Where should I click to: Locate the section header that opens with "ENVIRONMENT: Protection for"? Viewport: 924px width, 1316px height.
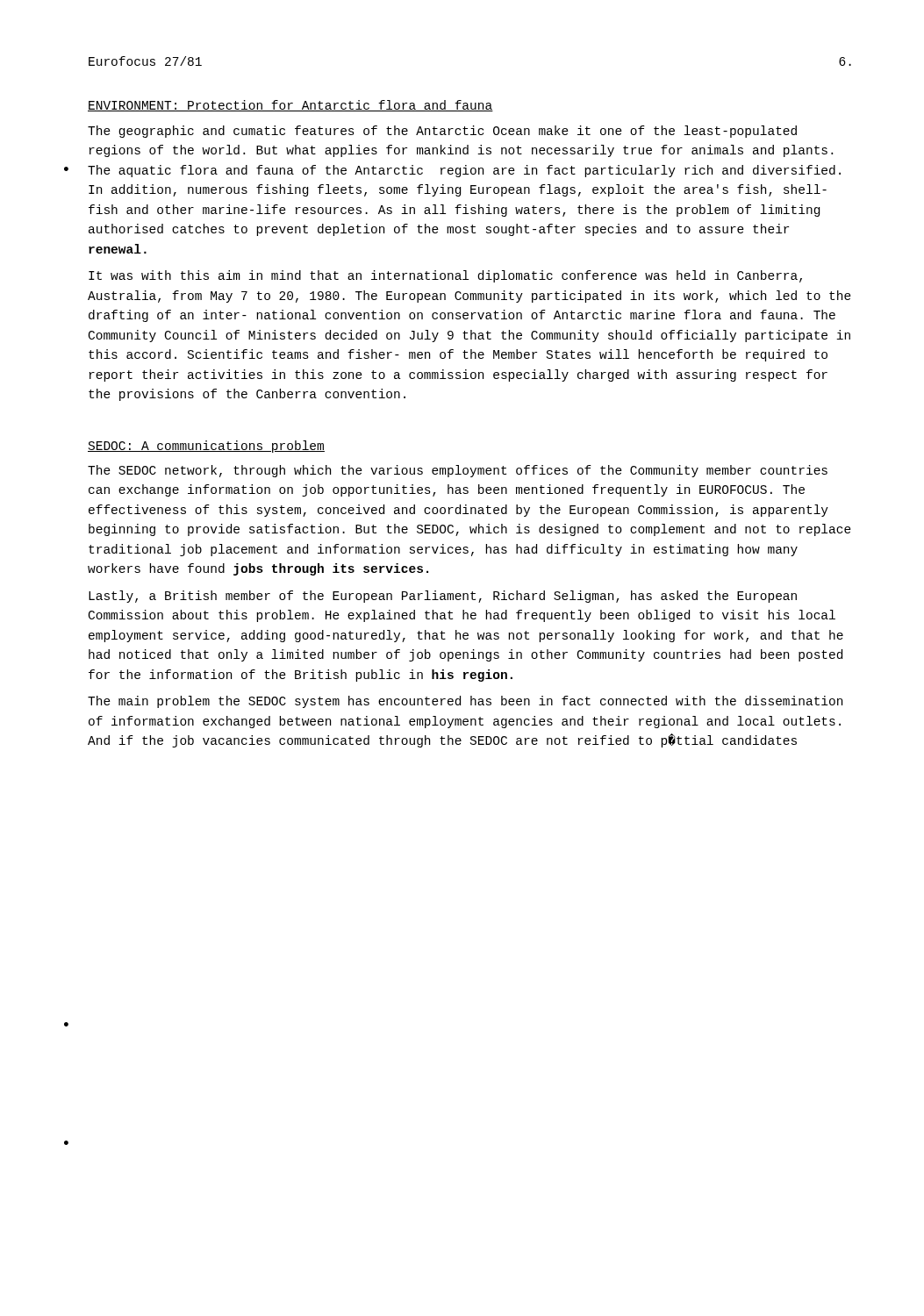click(290, 107)
